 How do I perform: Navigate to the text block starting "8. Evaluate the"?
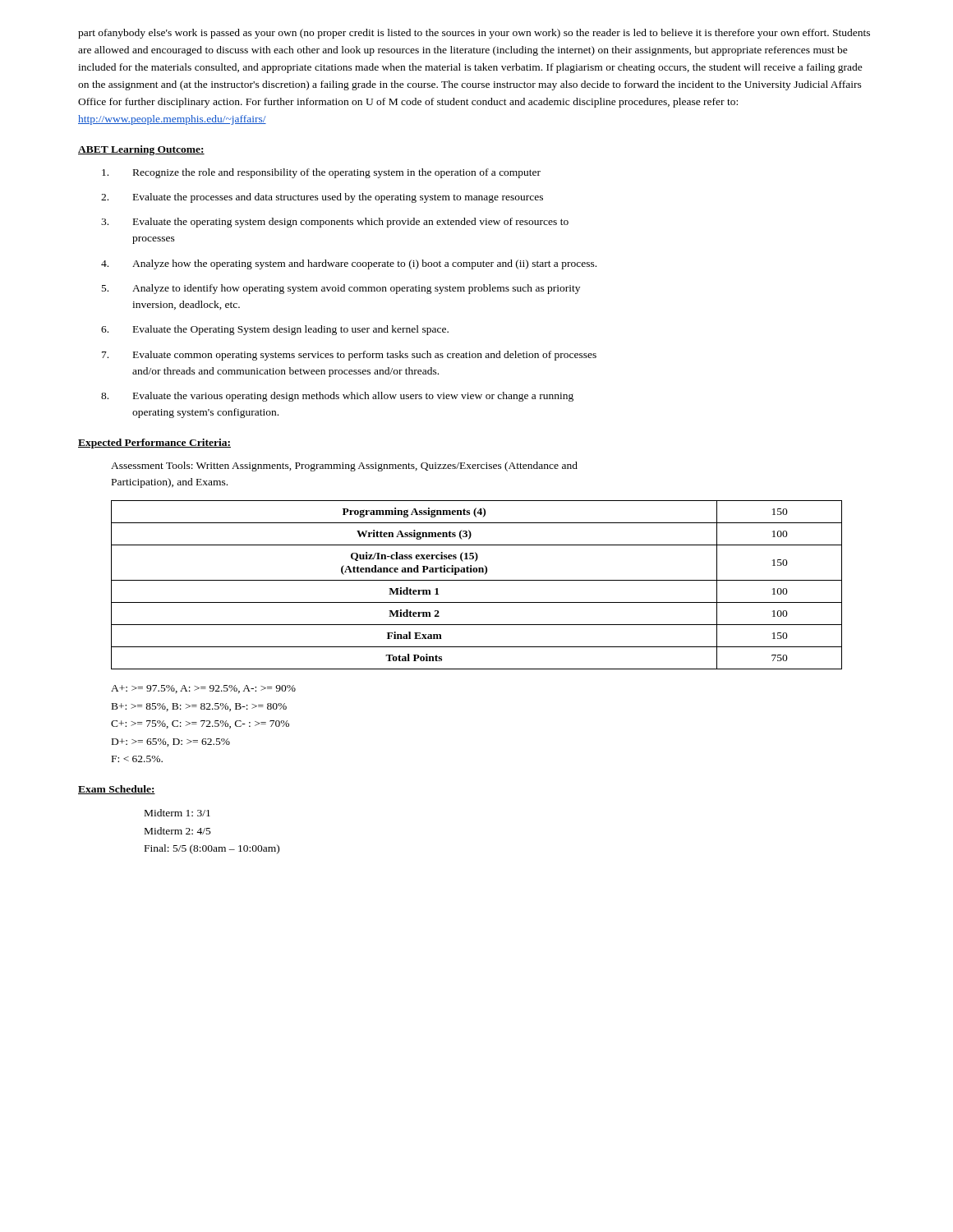476,404
